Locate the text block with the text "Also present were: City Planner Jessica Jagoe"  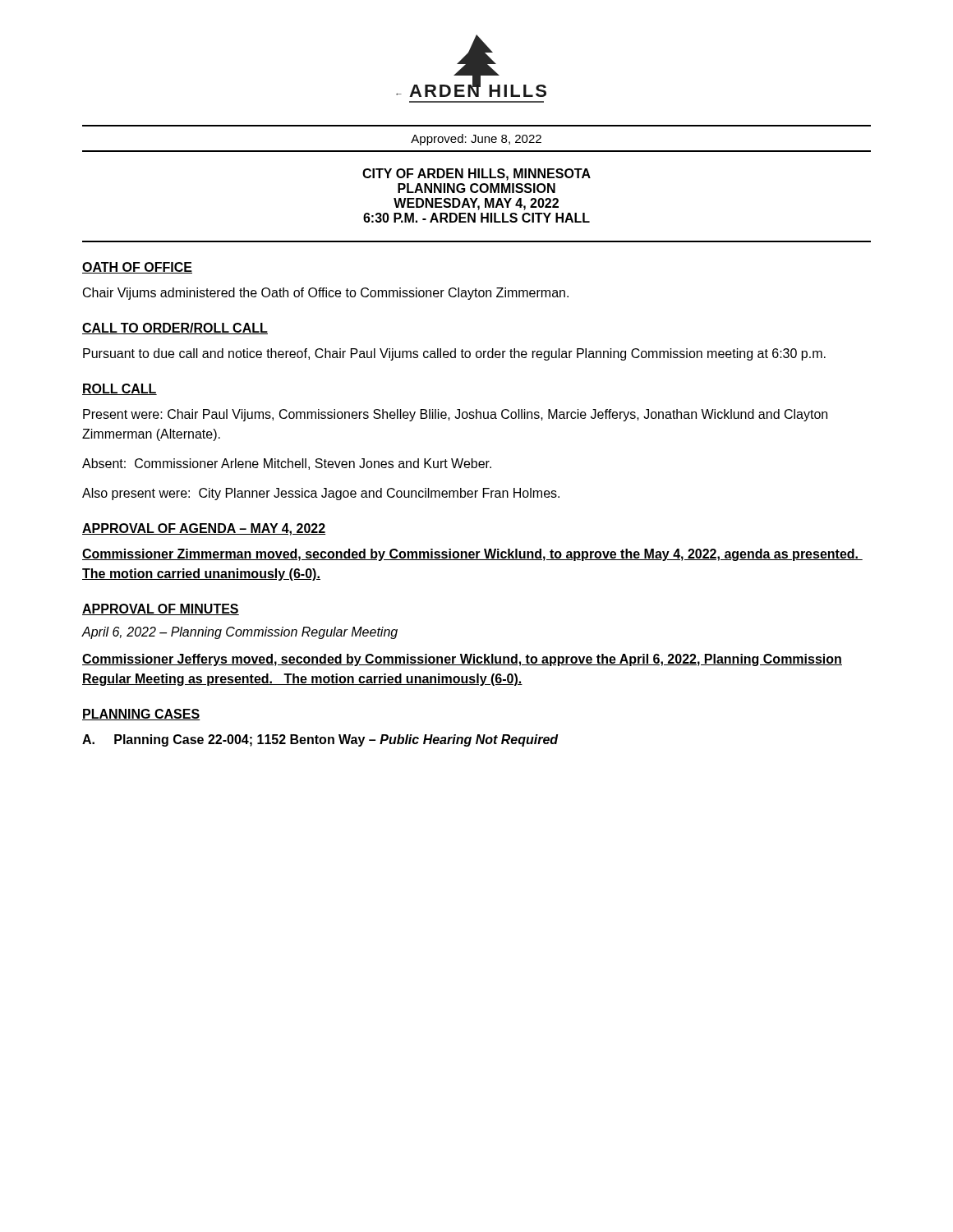coord(321,493)
